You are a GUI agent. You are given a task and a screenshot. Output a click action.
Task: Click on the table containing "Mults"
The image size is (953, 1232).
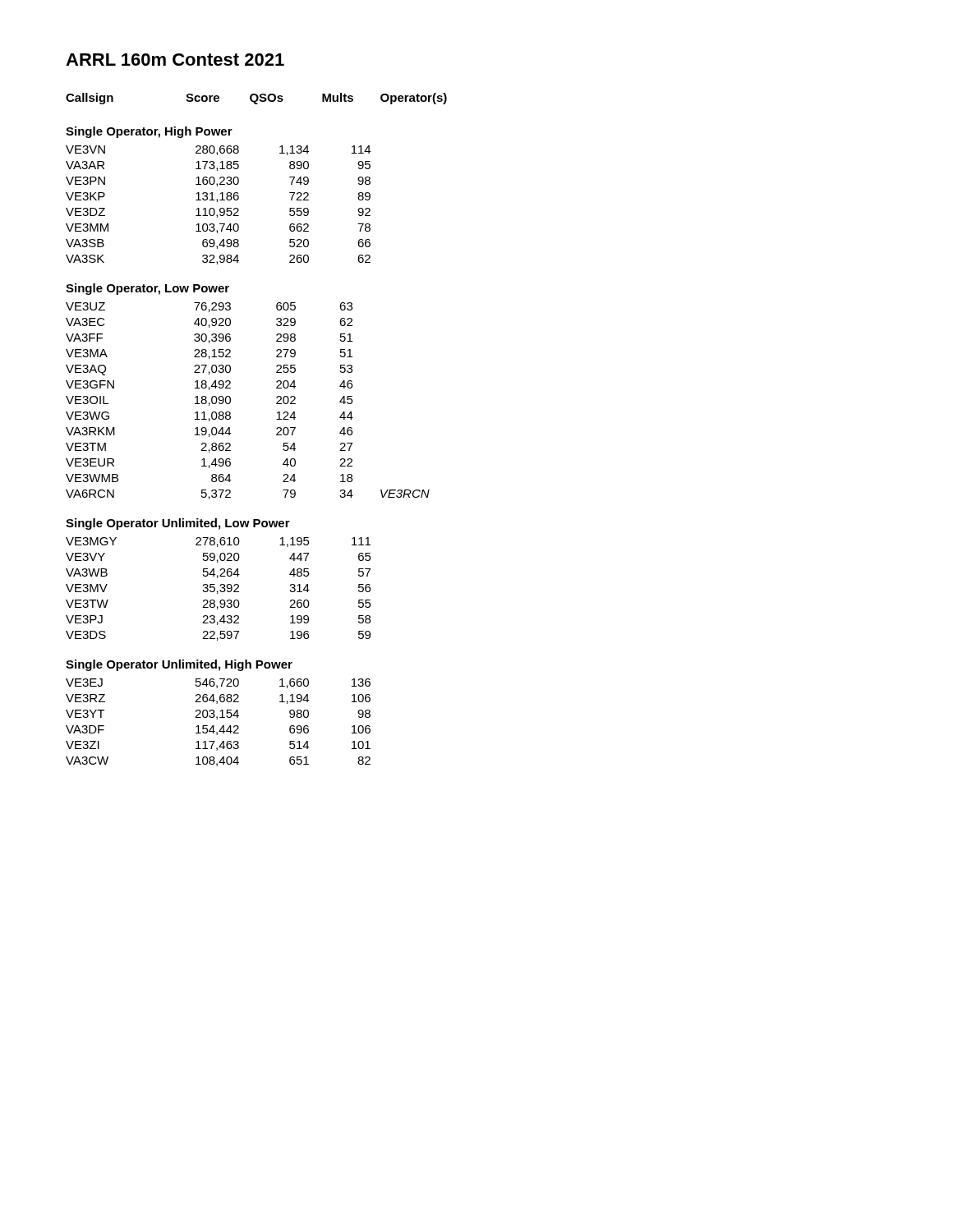pyautogui.click(x=476, y=99)
